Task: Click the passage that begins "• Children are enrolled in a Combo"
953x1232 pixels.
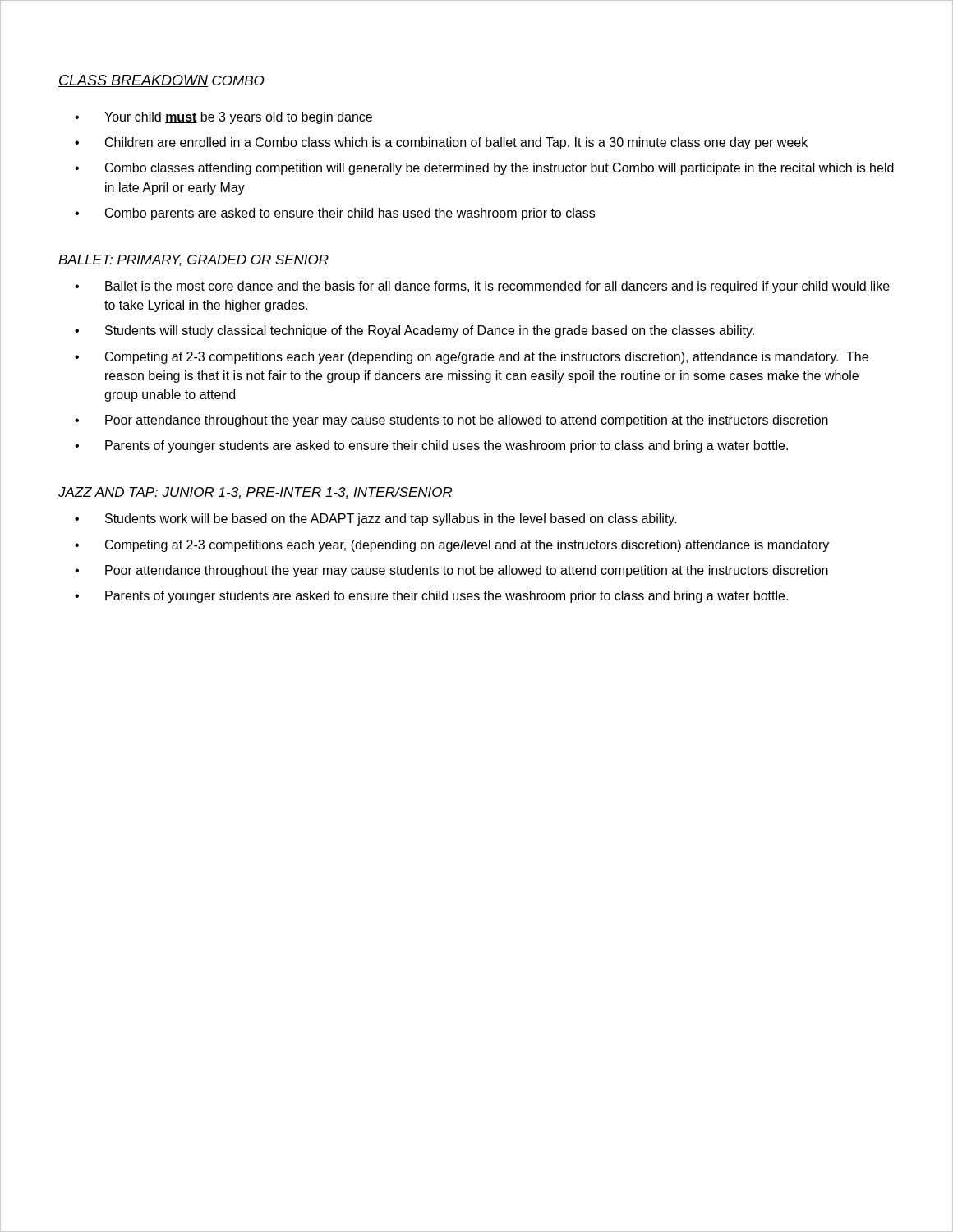Action: click(485, 143)
